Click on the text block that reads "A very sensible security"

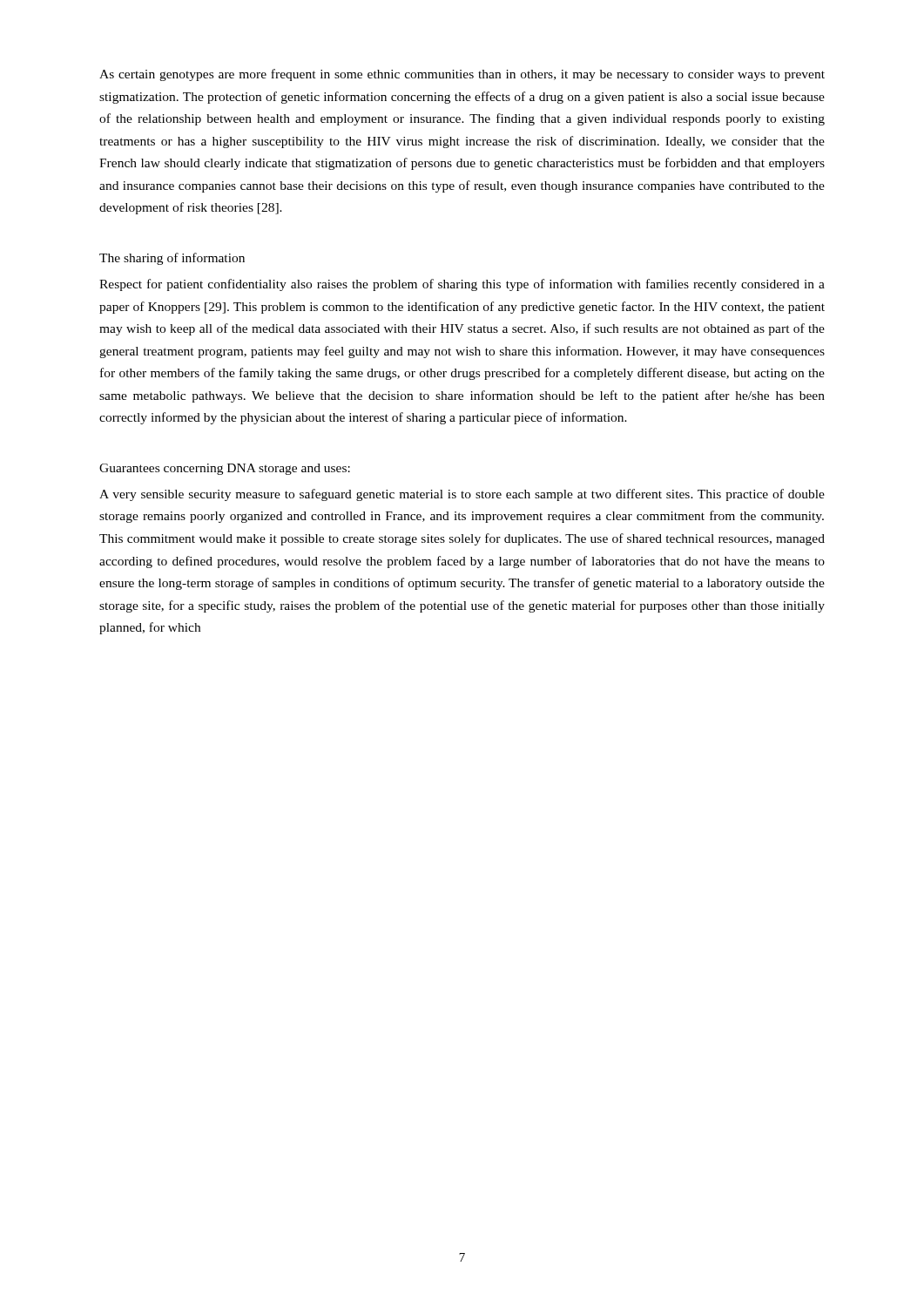coord(462,561)
